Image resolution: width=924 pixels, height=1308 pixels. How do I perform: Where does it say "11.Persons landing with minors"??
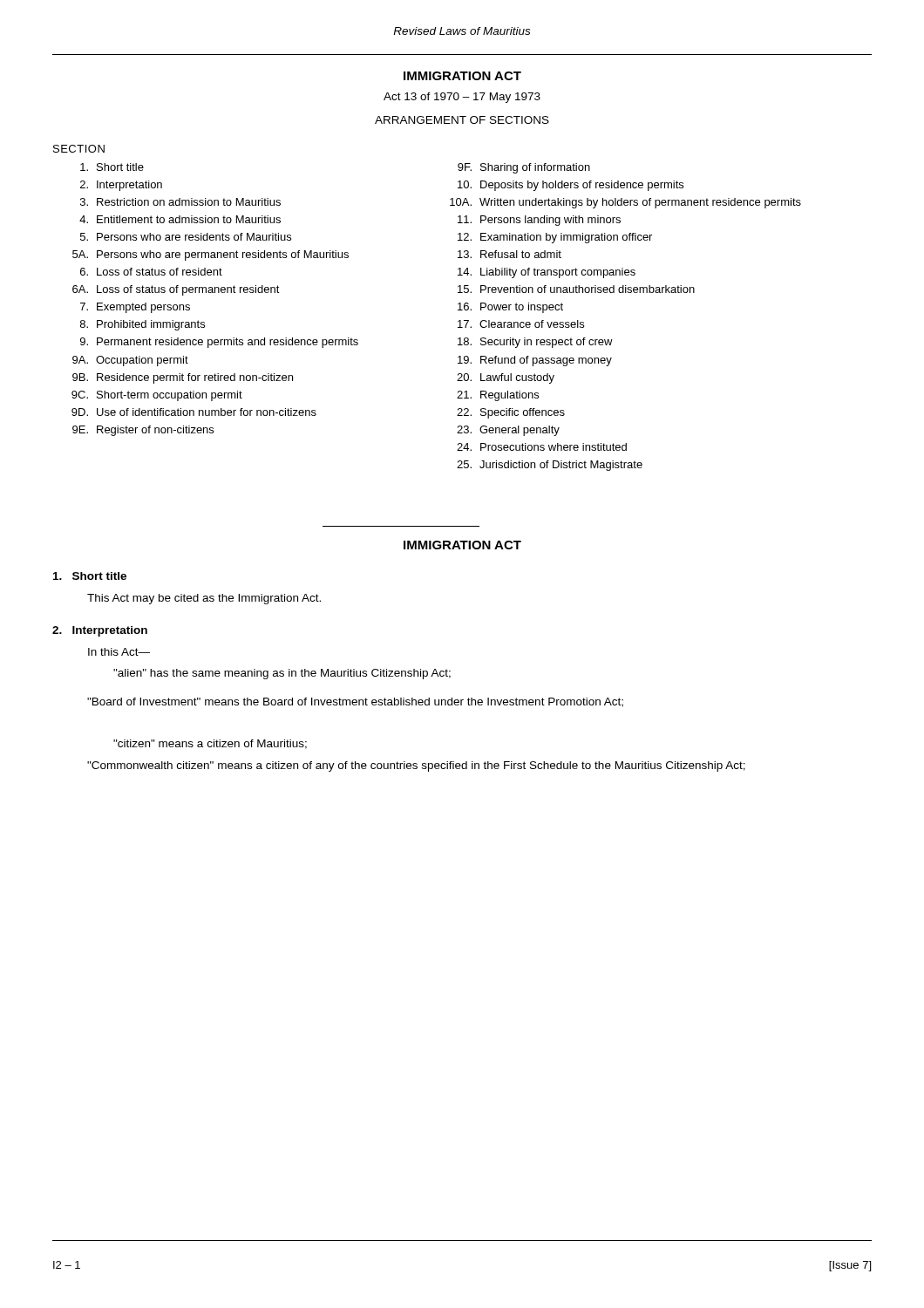pos(539,221)
